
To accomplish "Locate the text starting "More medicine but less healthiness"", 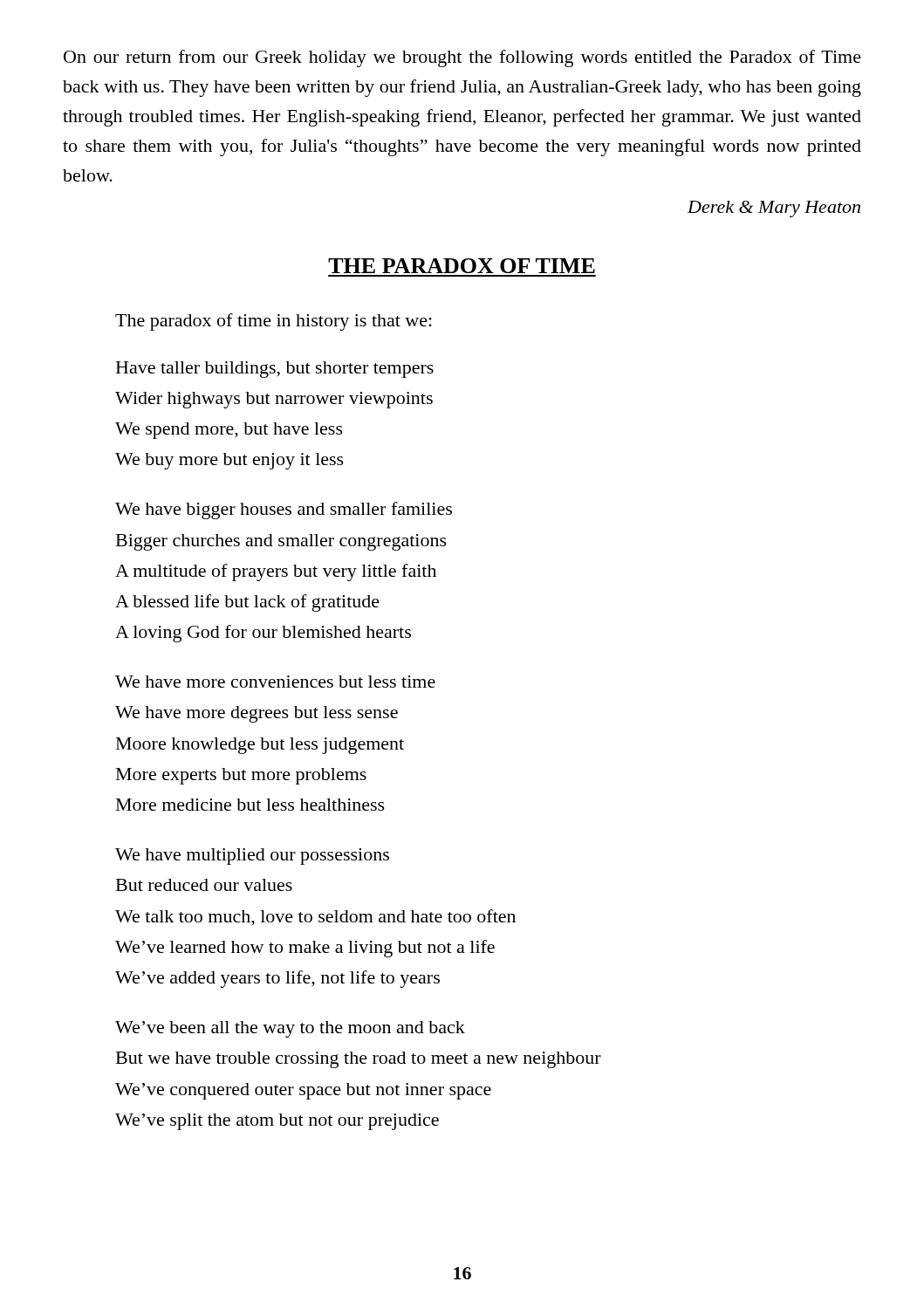I will 250,805.
